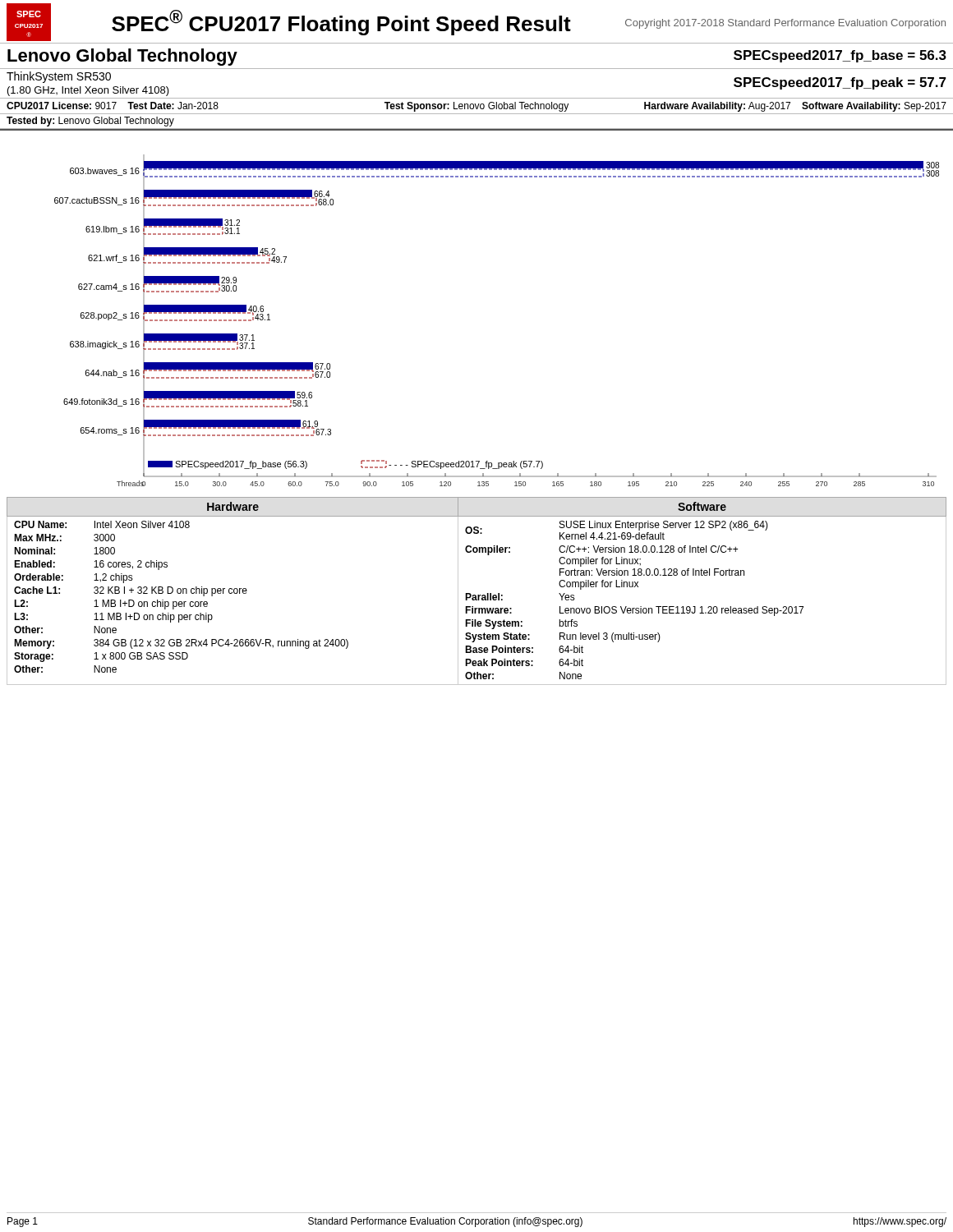The height and width of the screenshot is (1232, 953).
Task: Locate the text containing "Tested by: Lenovo Global Technology"
Action: click(x=476, y=121)
